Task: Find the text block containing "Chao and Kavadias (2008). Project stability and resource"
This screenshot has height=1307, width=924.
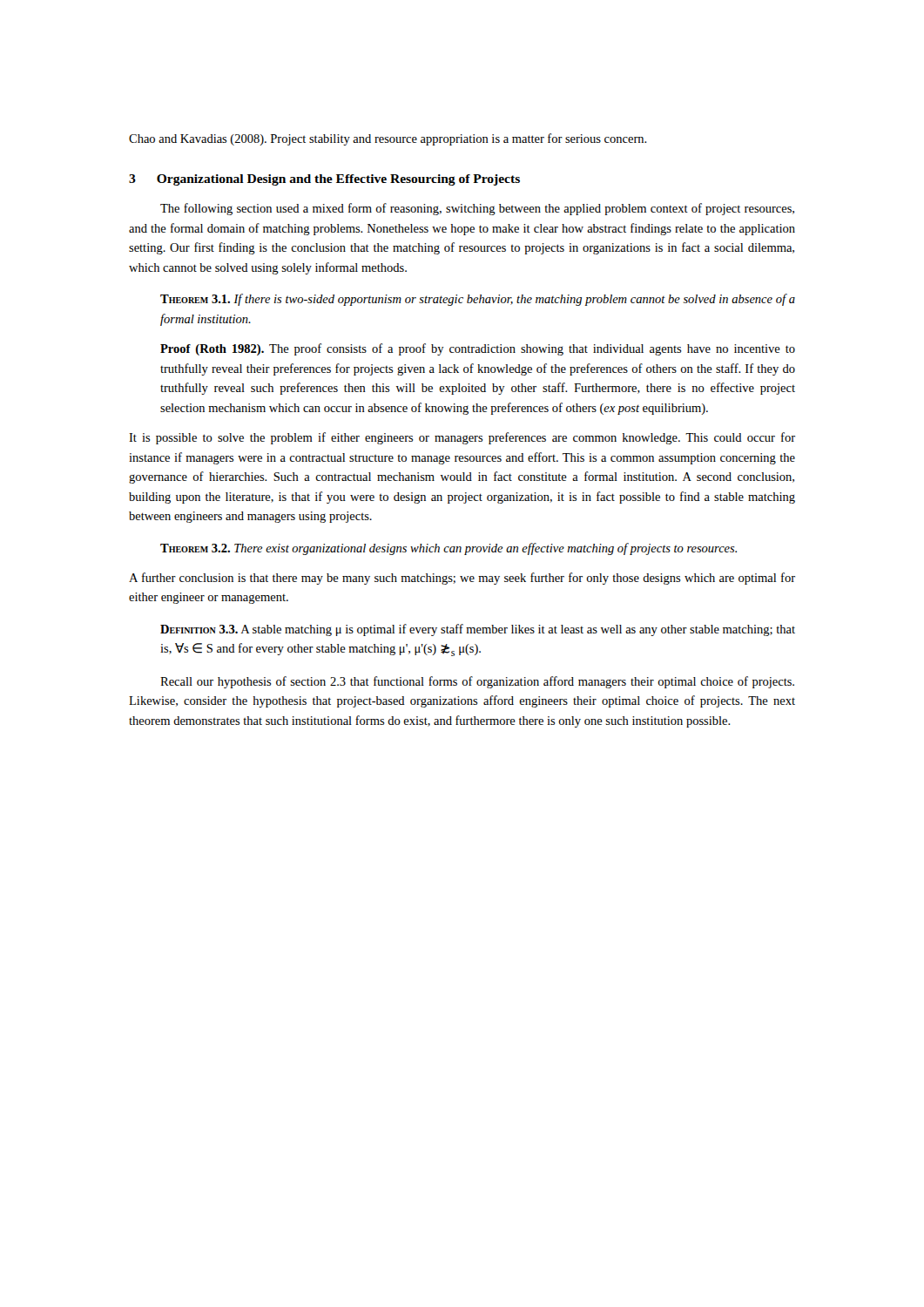Action: tap(388, 139)
